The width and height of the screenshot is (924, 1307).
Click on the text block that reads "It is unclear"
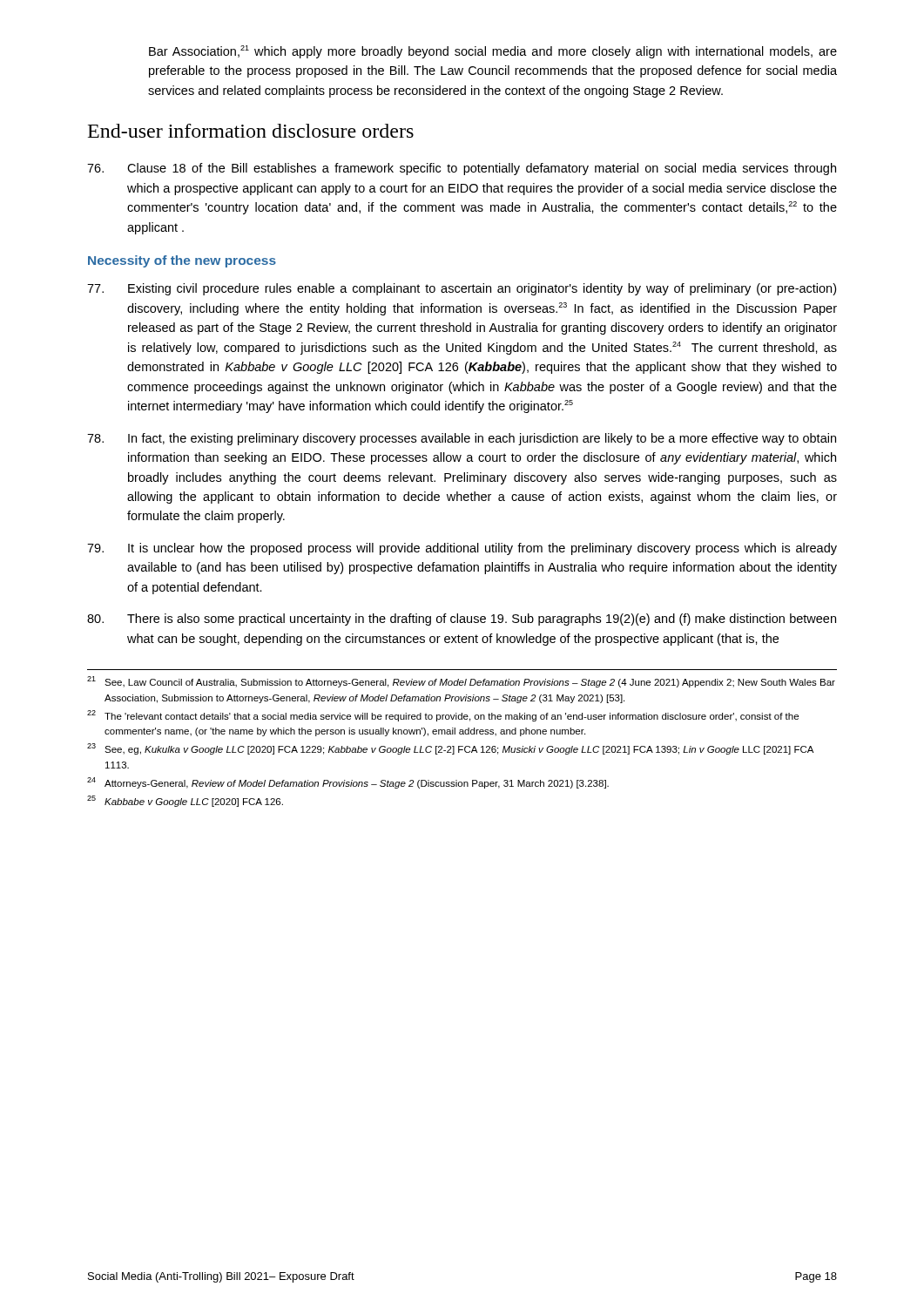point(462,568)
